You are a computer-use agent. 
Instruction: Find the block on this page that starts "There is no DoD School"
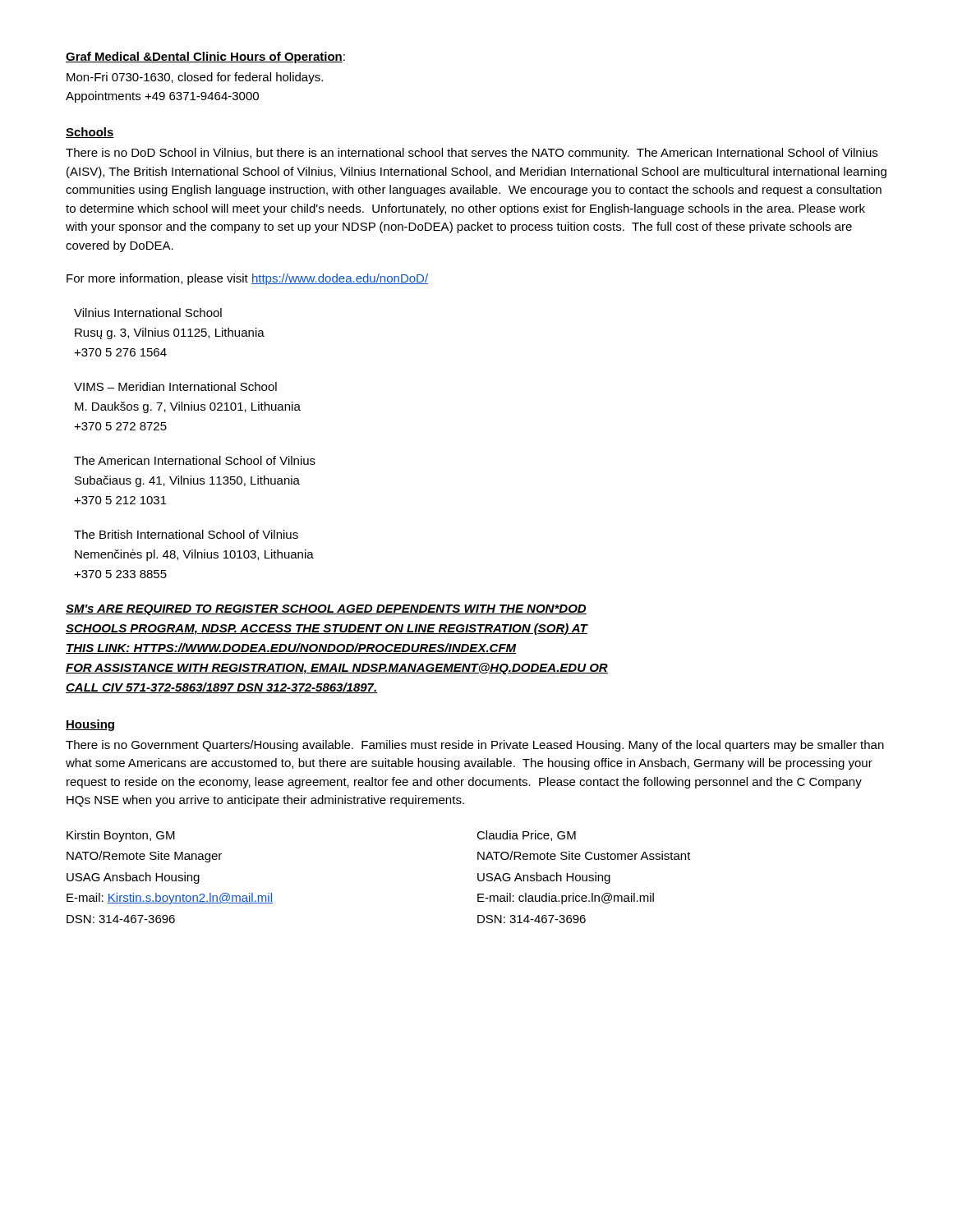click(476, 199)
